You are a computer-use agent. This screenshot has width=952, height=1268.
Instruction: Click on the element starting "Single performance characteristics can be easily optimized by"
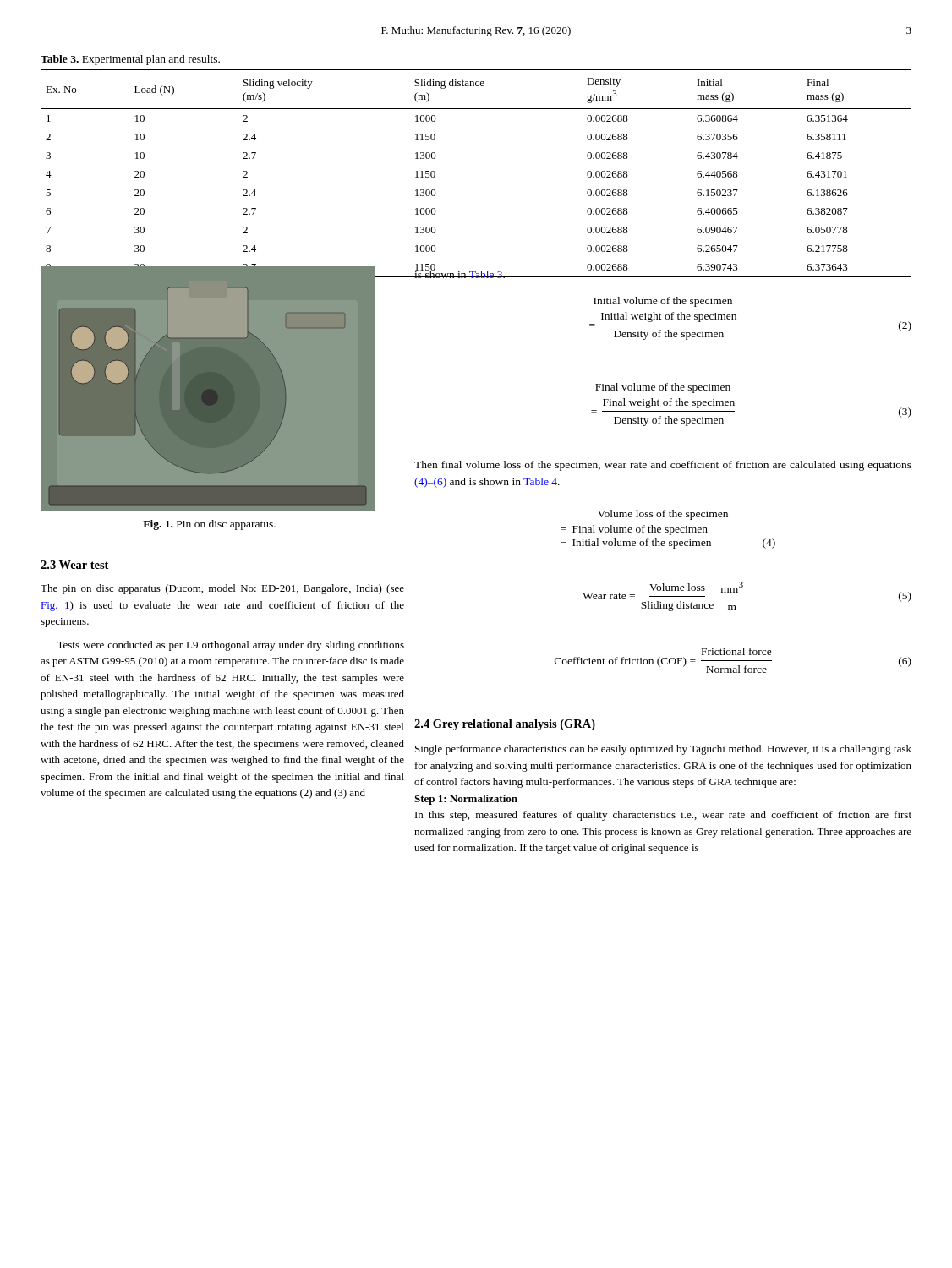point(663,750)
